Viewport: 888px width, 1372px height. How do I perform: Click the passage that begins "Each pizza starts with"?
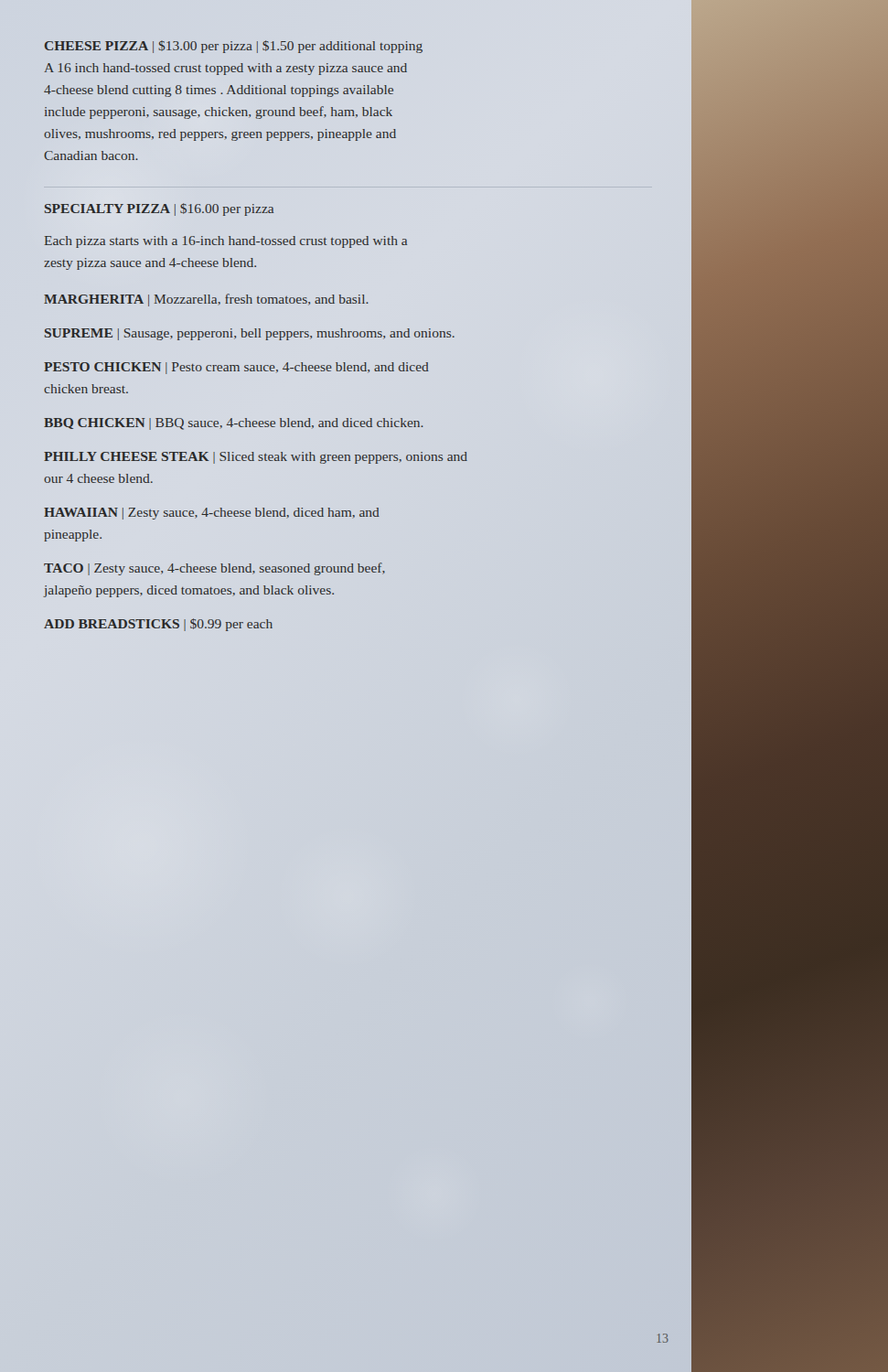348,252
